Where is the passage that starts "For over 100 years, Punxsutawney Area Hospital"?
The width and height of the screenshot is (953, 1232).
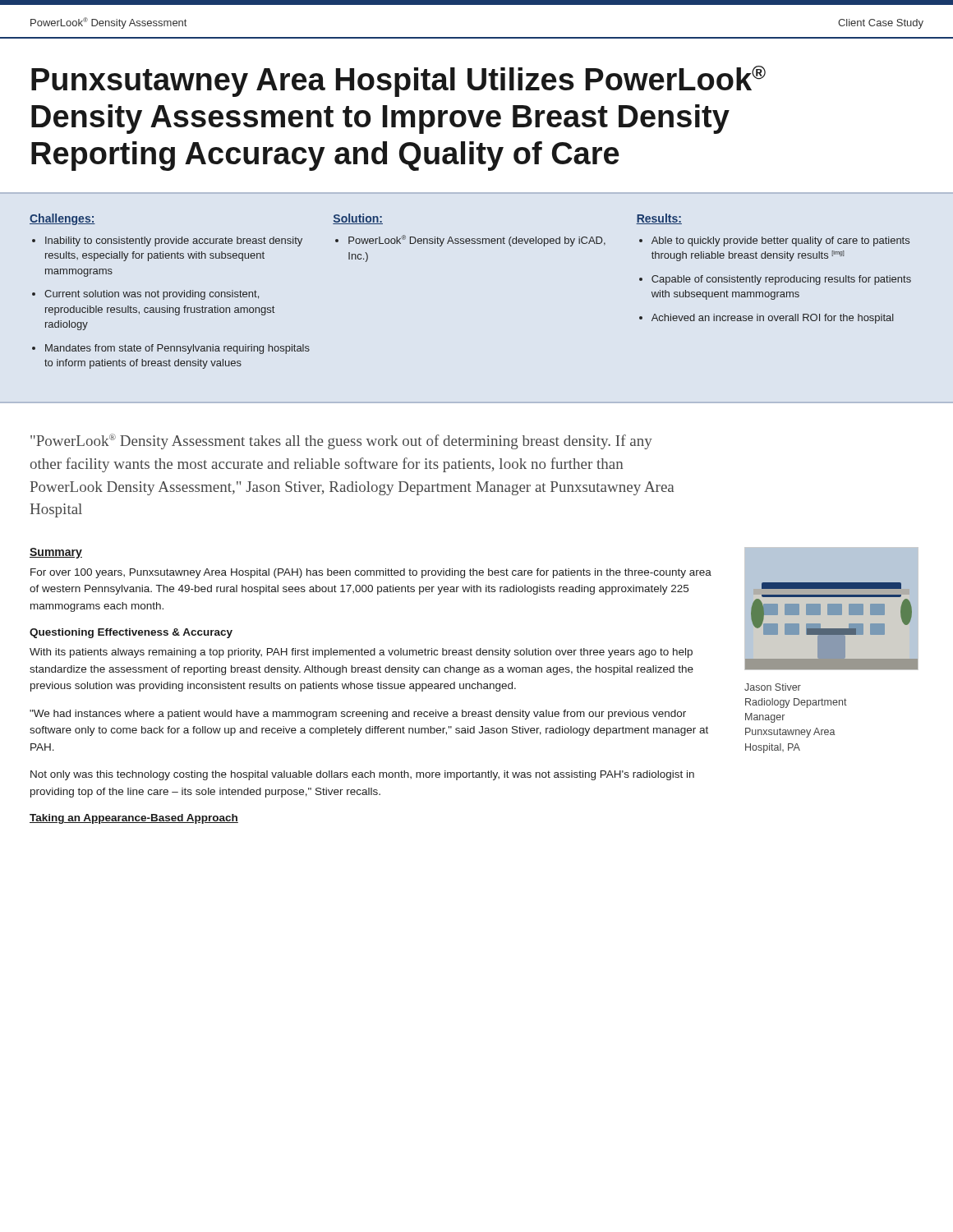[370, 589]
